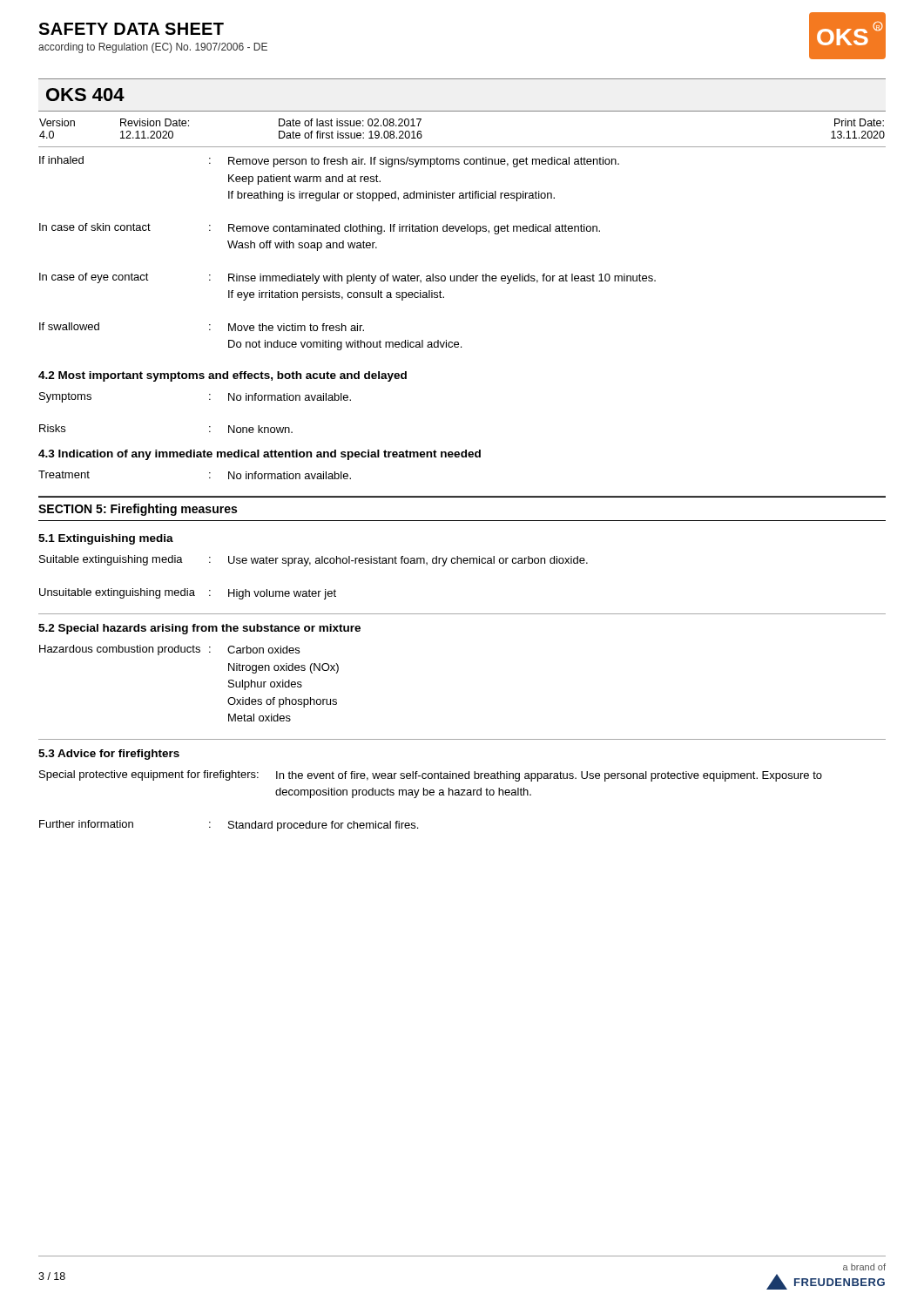Locate the logo

[x=847, y=36]
